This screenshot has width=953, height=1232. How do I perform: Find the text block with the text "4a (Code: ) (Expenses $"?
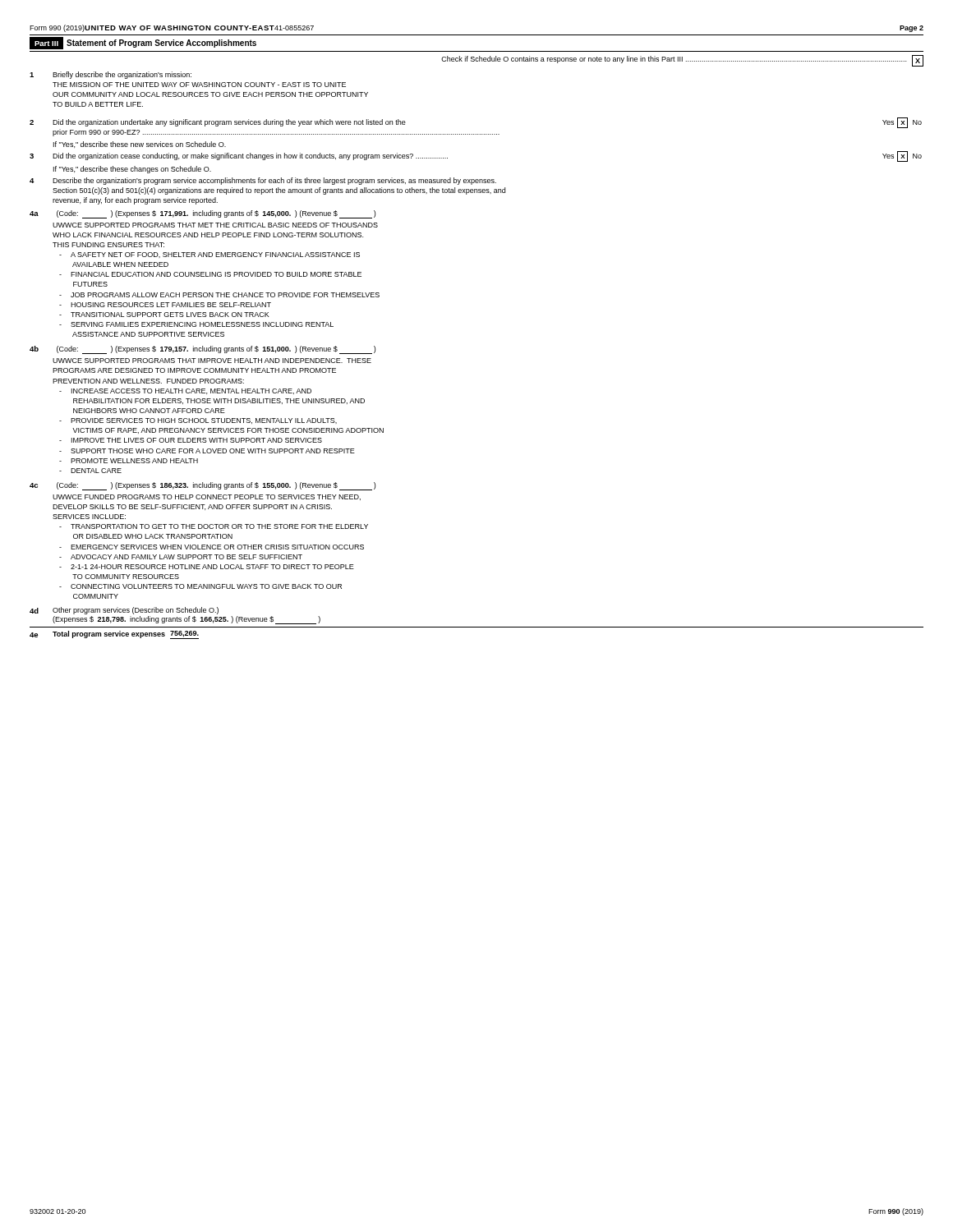coord(203,214)
